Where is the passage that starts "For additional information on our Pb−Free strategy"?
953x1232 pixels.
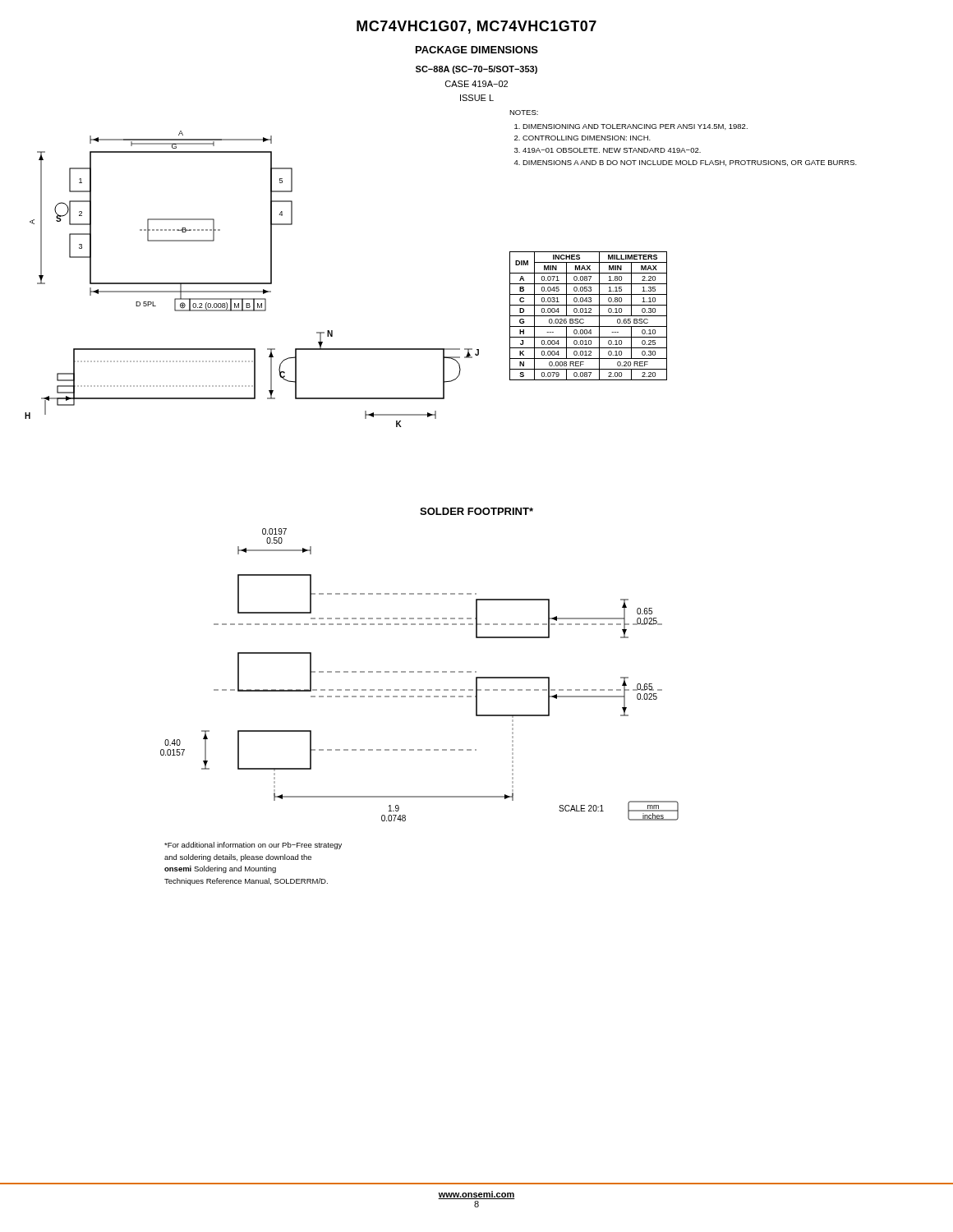click(x=253, y=863)
